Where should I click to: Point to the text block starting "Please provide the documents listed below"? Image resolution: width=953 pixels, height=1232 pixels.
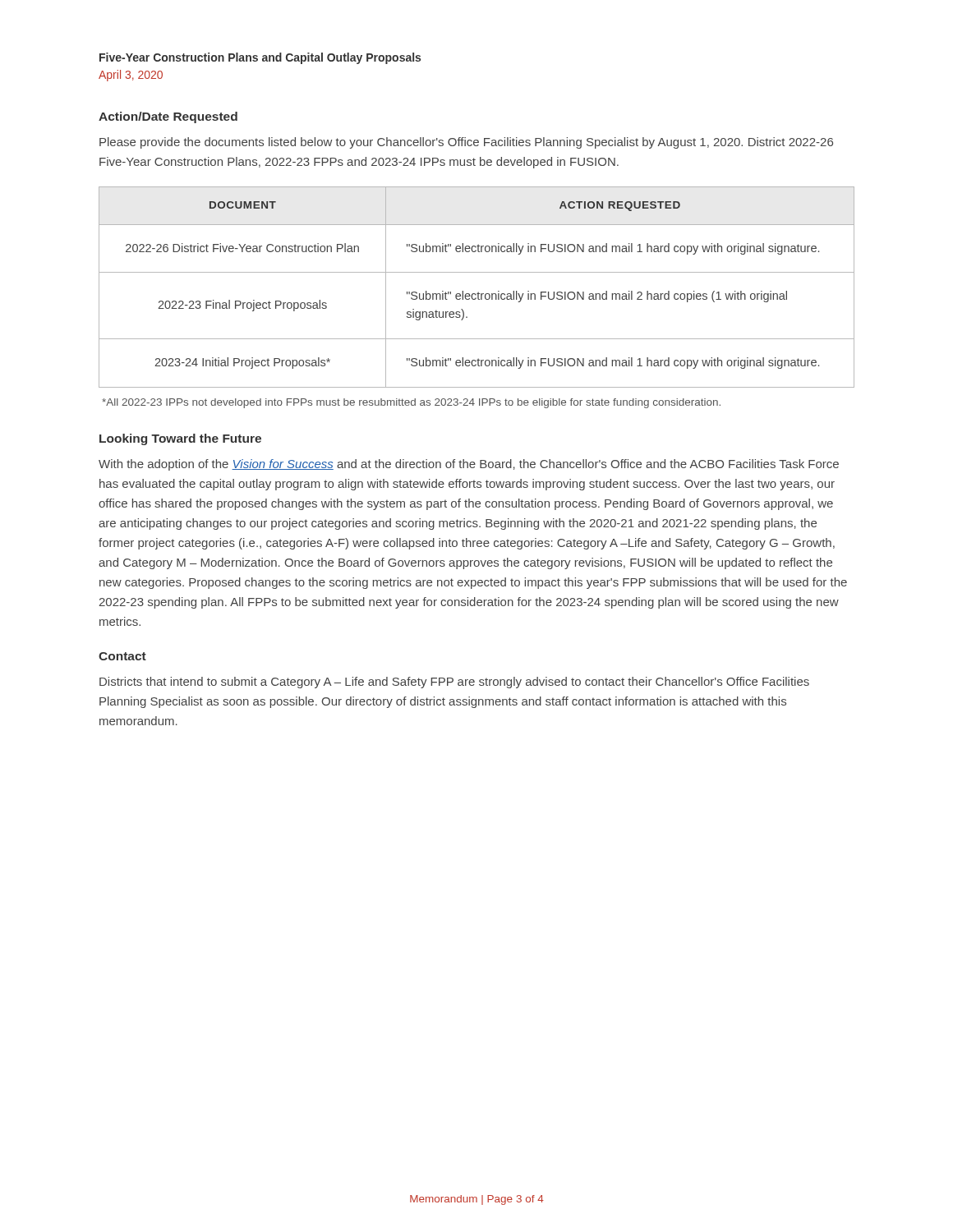[466, 152]
